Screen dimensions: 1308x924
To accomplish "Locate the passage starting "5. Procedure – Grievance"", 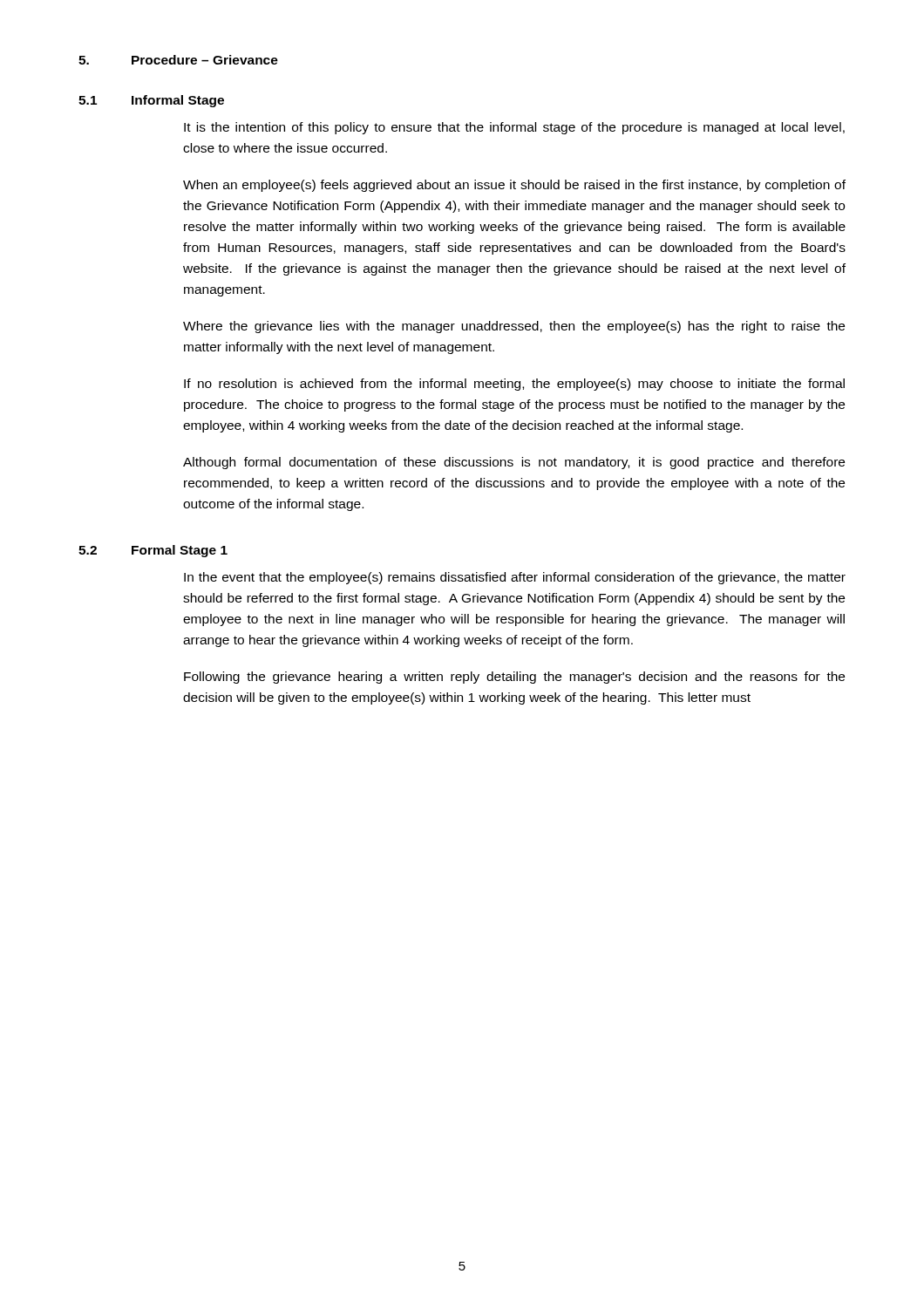I will point(178,60).
